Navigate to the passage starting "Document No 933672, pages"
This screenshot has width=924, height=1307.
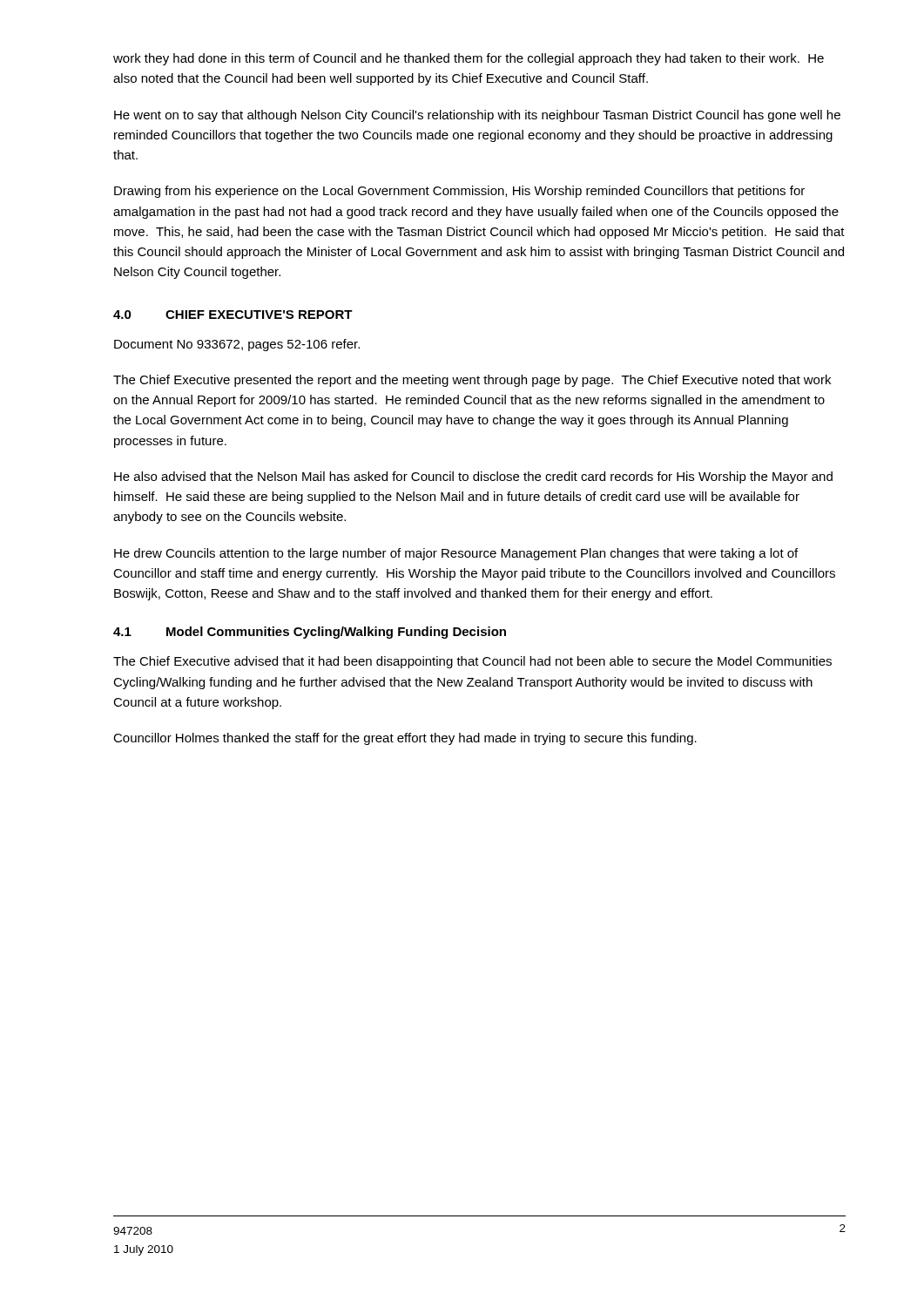237,343
